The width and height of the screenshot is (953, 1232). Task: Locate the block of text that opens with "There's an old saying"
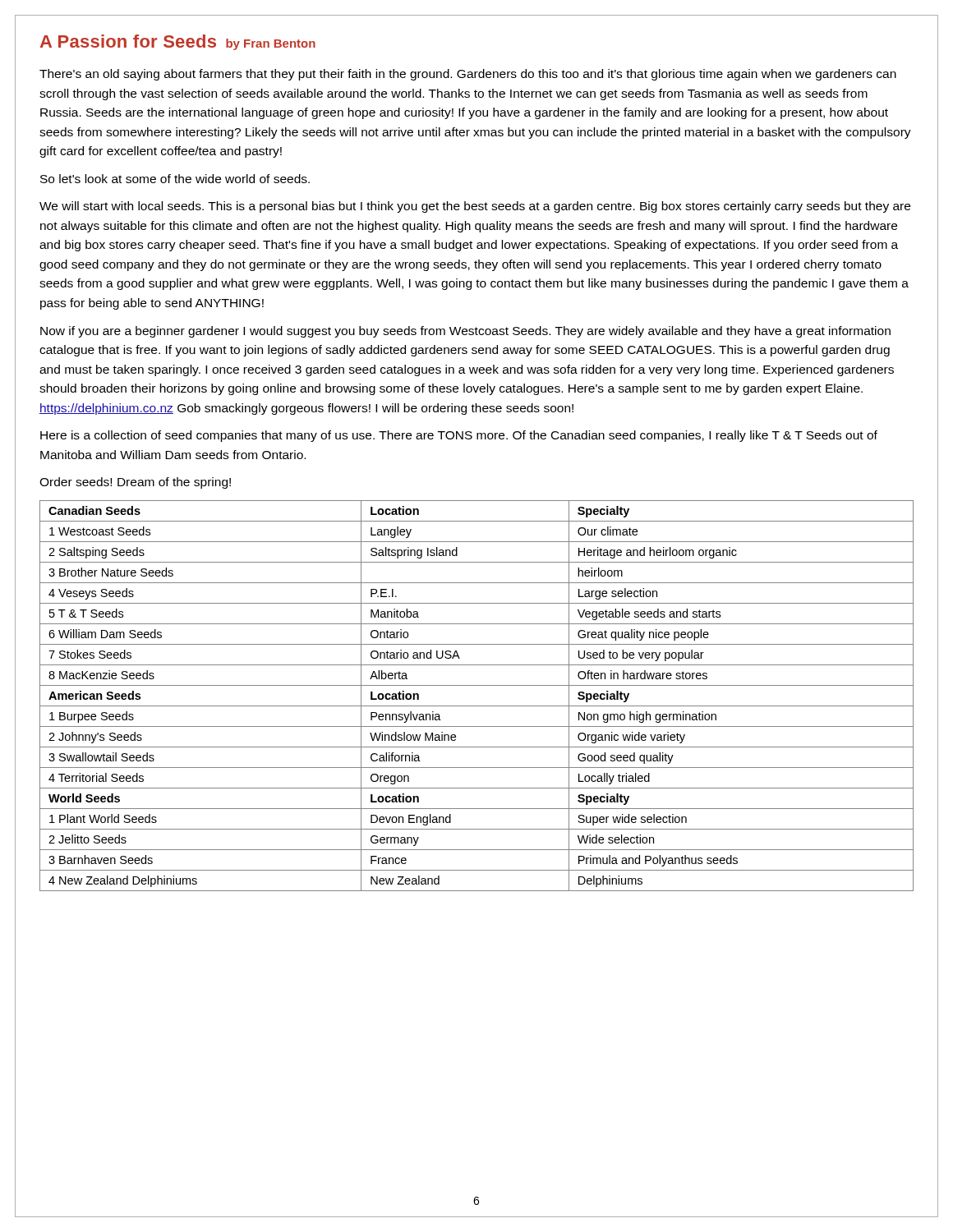475,112
